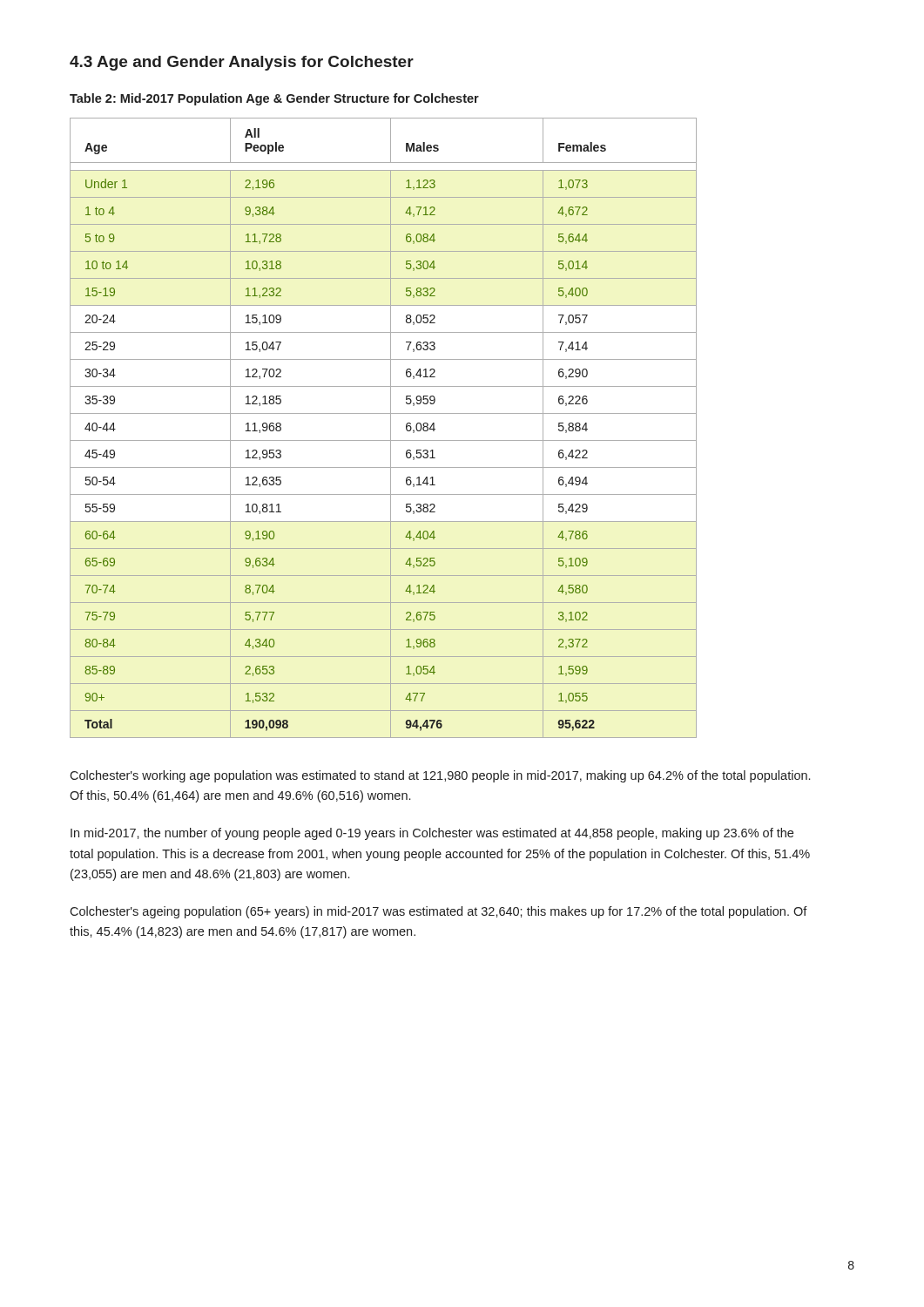
Task: Locate the block of text that opens with "Colchester's working age population was estimated to"
Action: [440, 786]
